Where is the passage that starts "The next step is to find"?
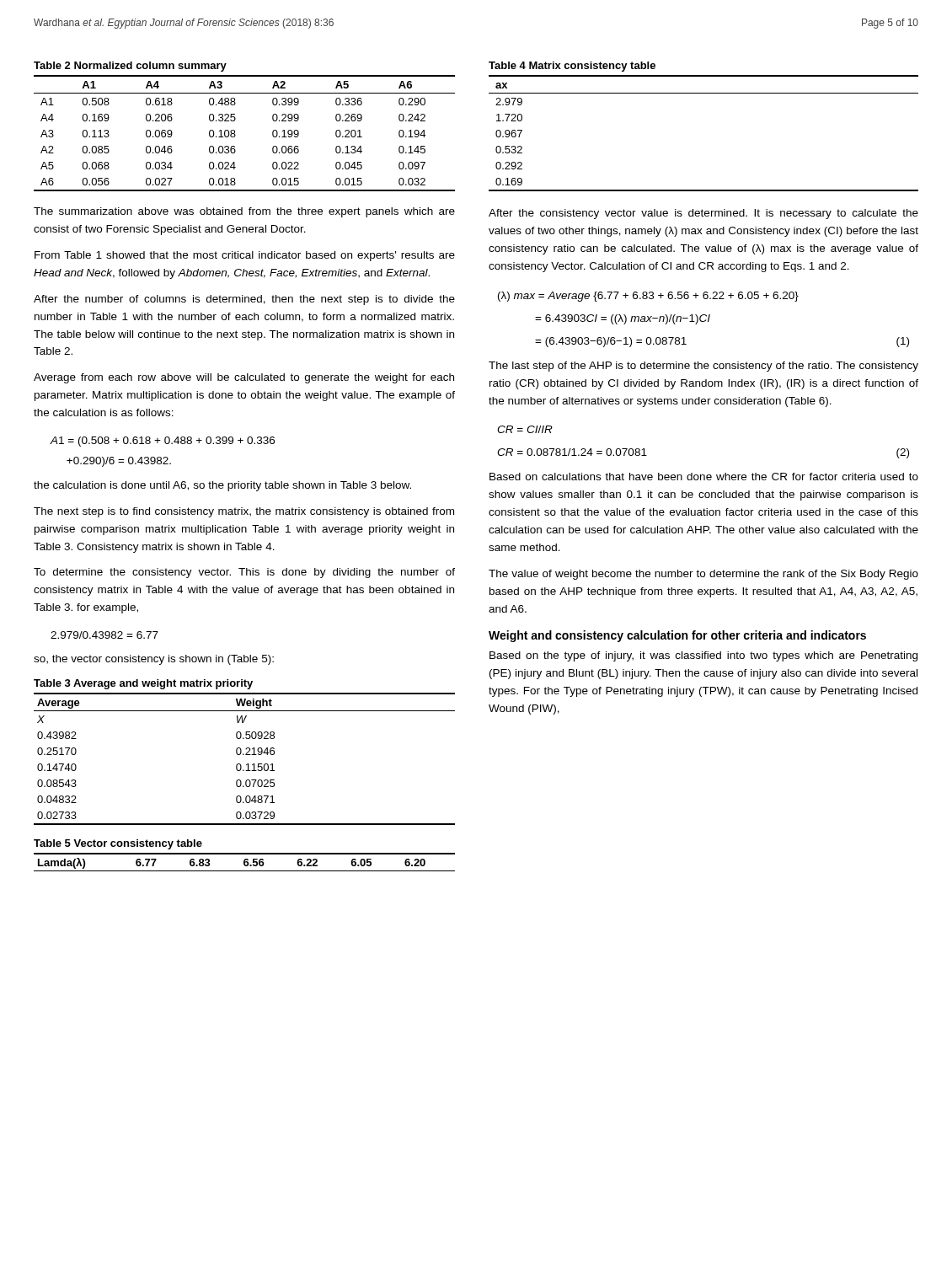 pyautogui.click(x=244, y=528)
